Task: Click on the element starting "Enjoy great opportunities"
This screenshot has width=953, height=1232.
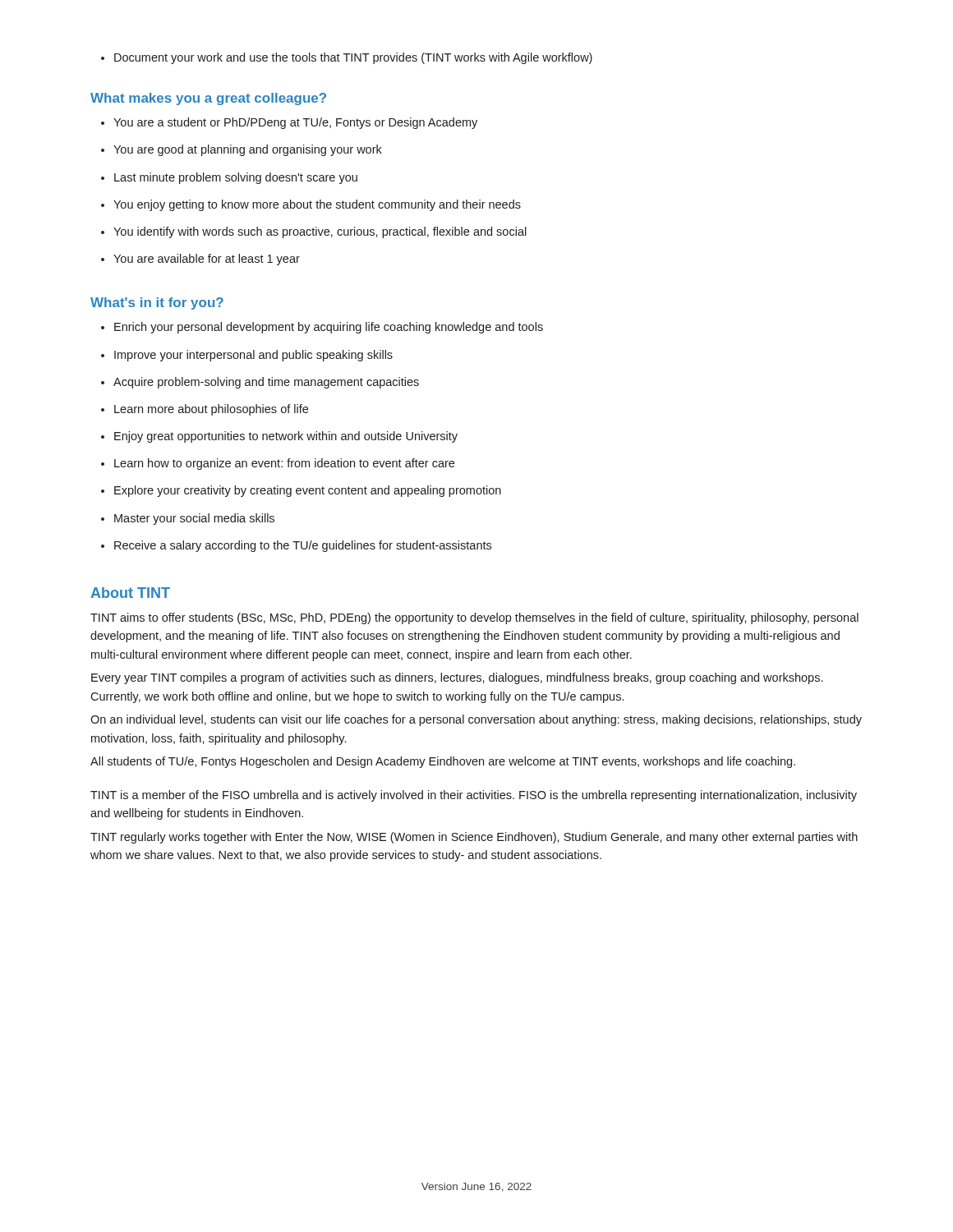Action: click(x=279, y=437)
